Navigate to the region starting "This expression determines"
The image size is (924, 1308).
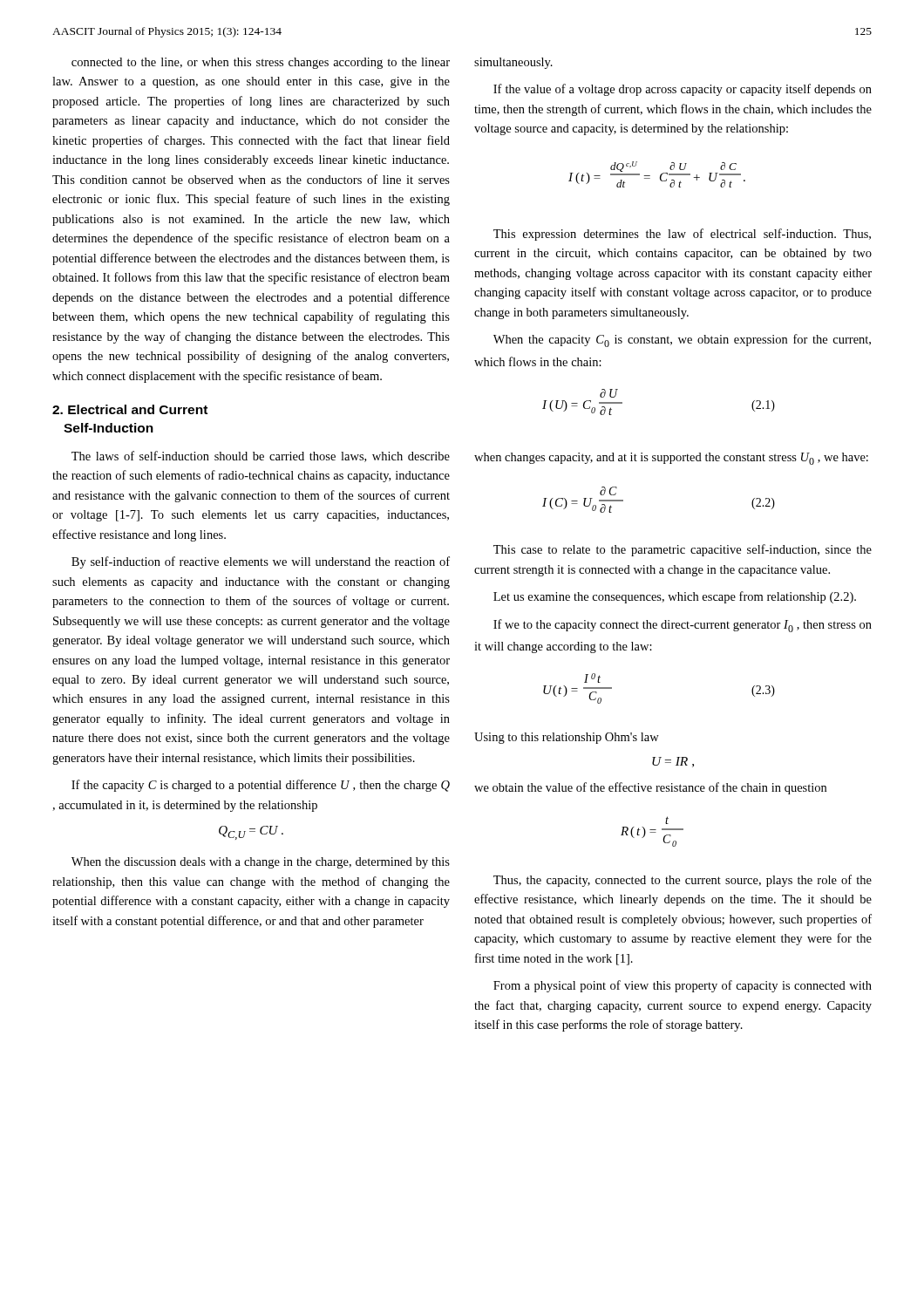tap(673, 298)
